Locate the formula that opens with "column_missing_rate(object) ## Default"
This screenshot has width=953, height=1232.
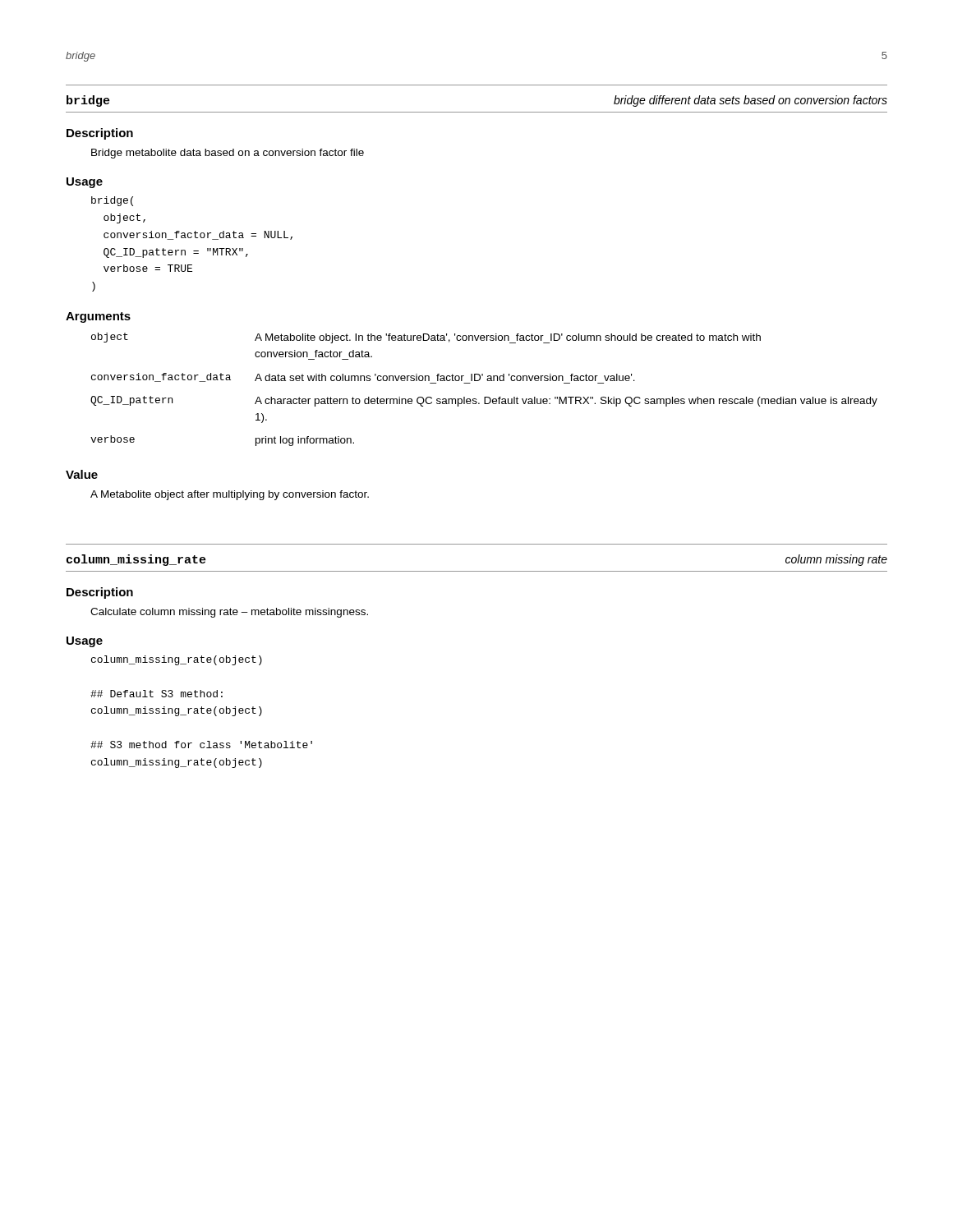pyautogui.click(x=203, y=711)
